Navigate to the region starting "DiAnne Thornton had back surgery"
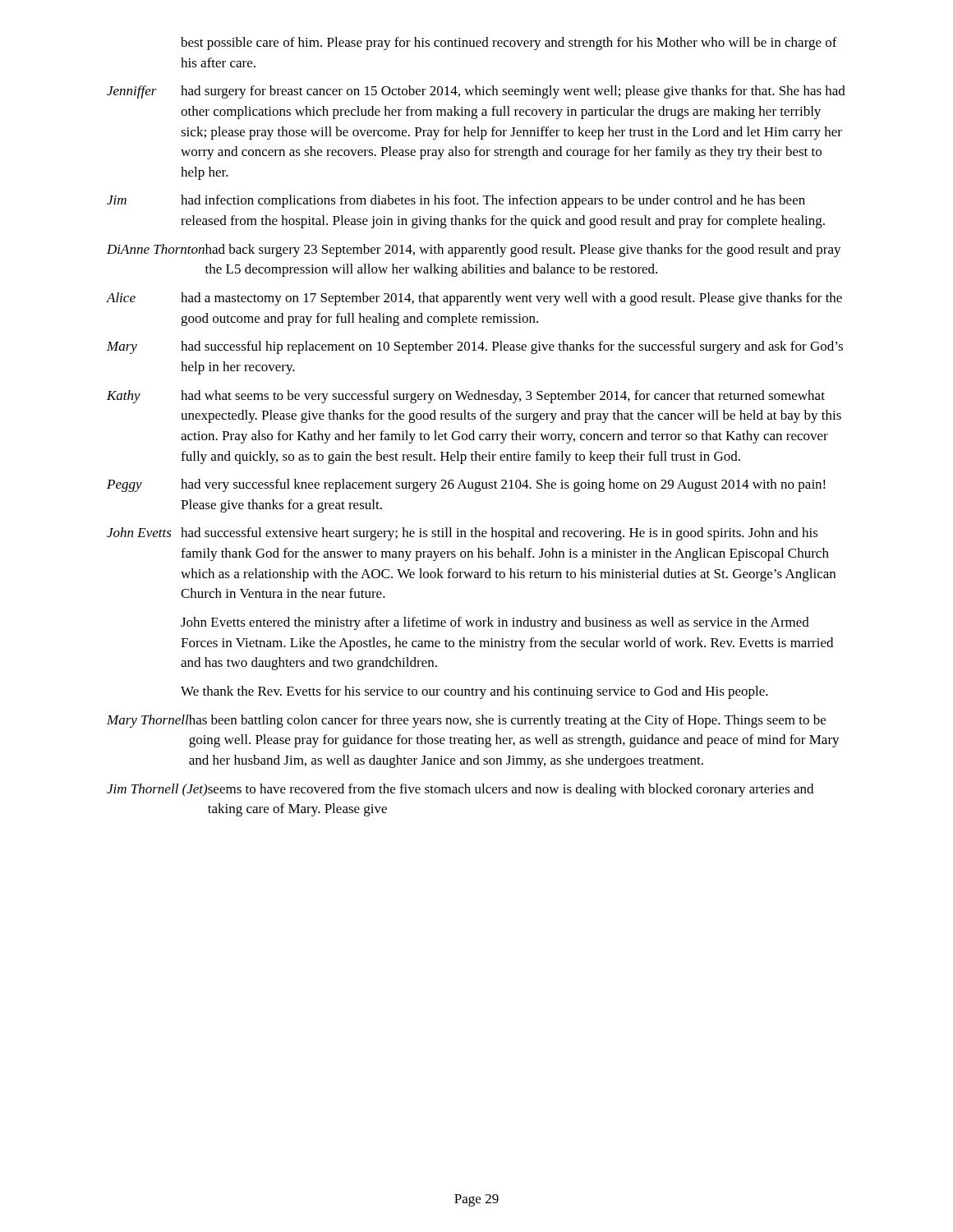953x1232 pixels. (476, 260)
